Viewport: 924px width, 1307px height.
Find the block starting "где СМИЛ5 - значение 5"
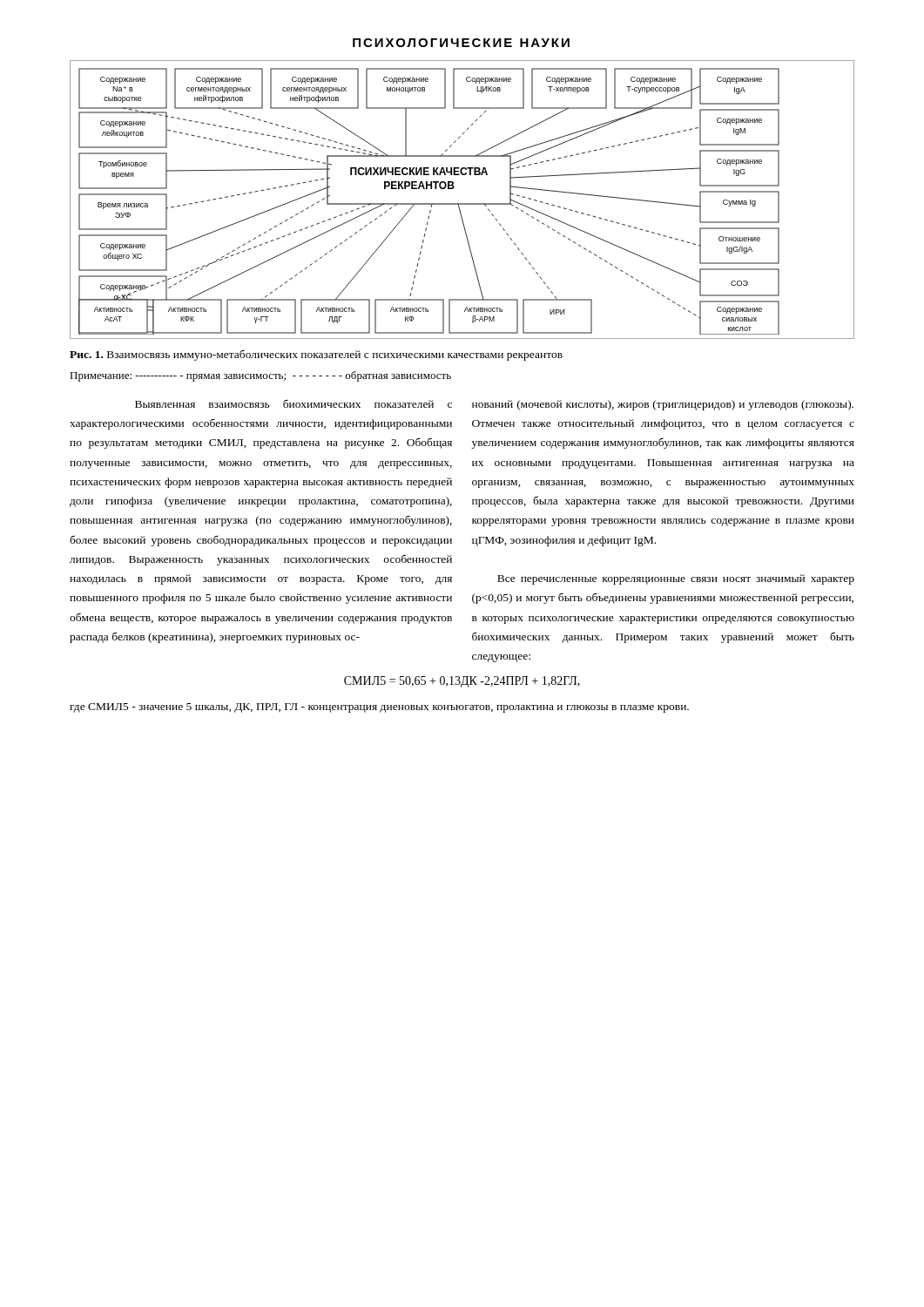coord(380,707)
